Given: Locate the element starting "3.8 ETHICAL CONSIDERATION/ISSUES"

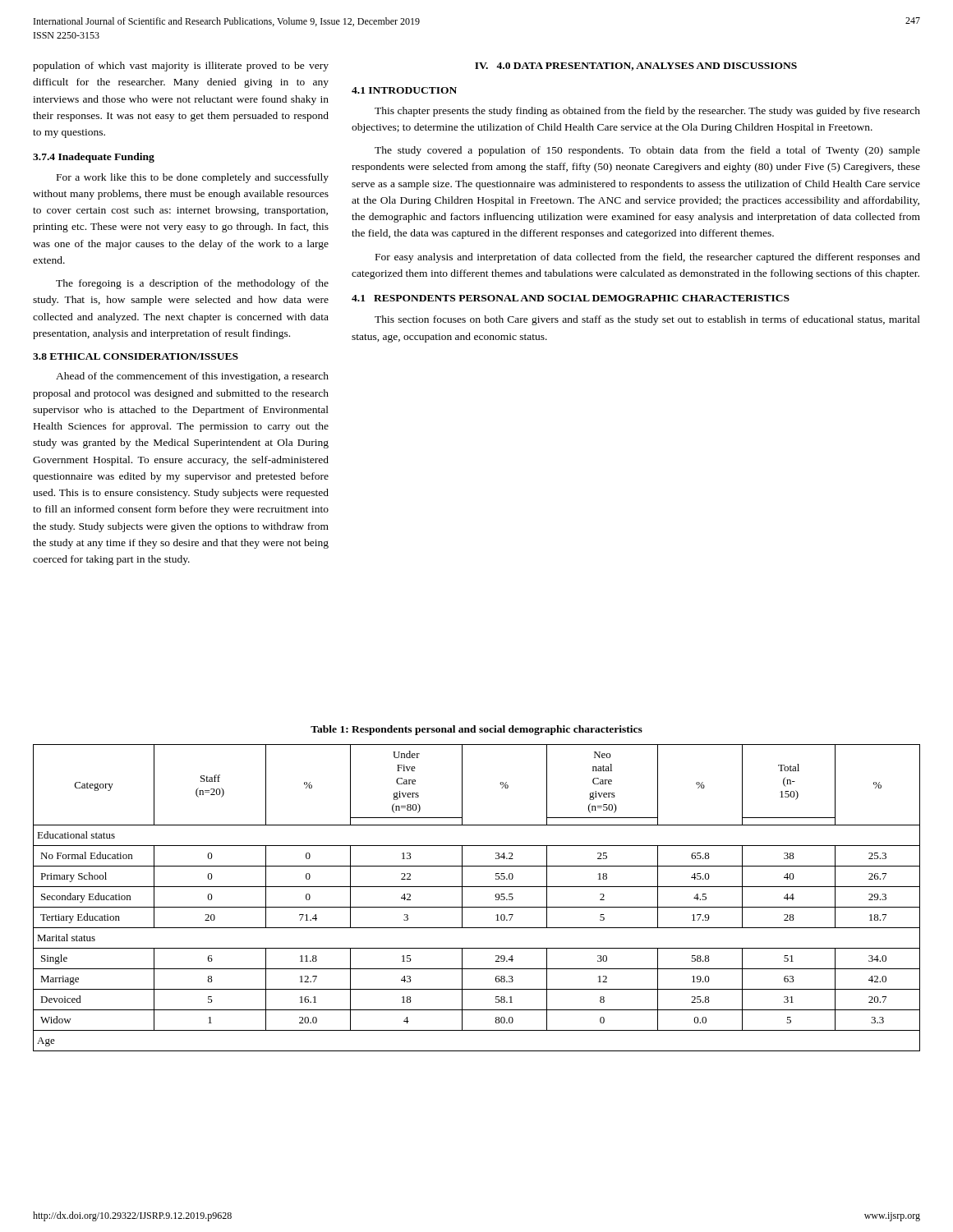Looking at the screenshot, I should coord(181,357).
